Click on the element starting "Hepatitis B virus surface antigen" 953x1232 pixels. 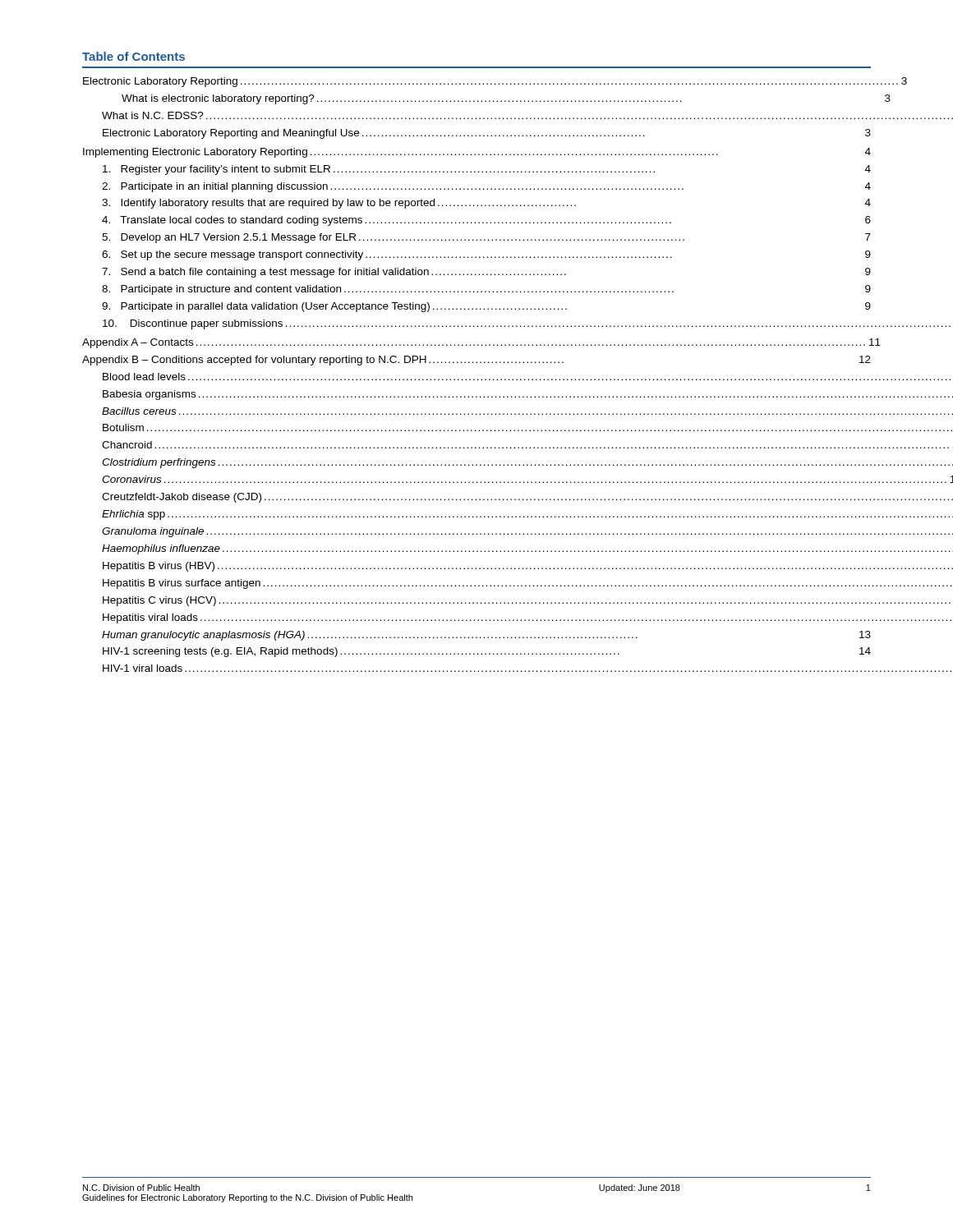coord(518,583)
